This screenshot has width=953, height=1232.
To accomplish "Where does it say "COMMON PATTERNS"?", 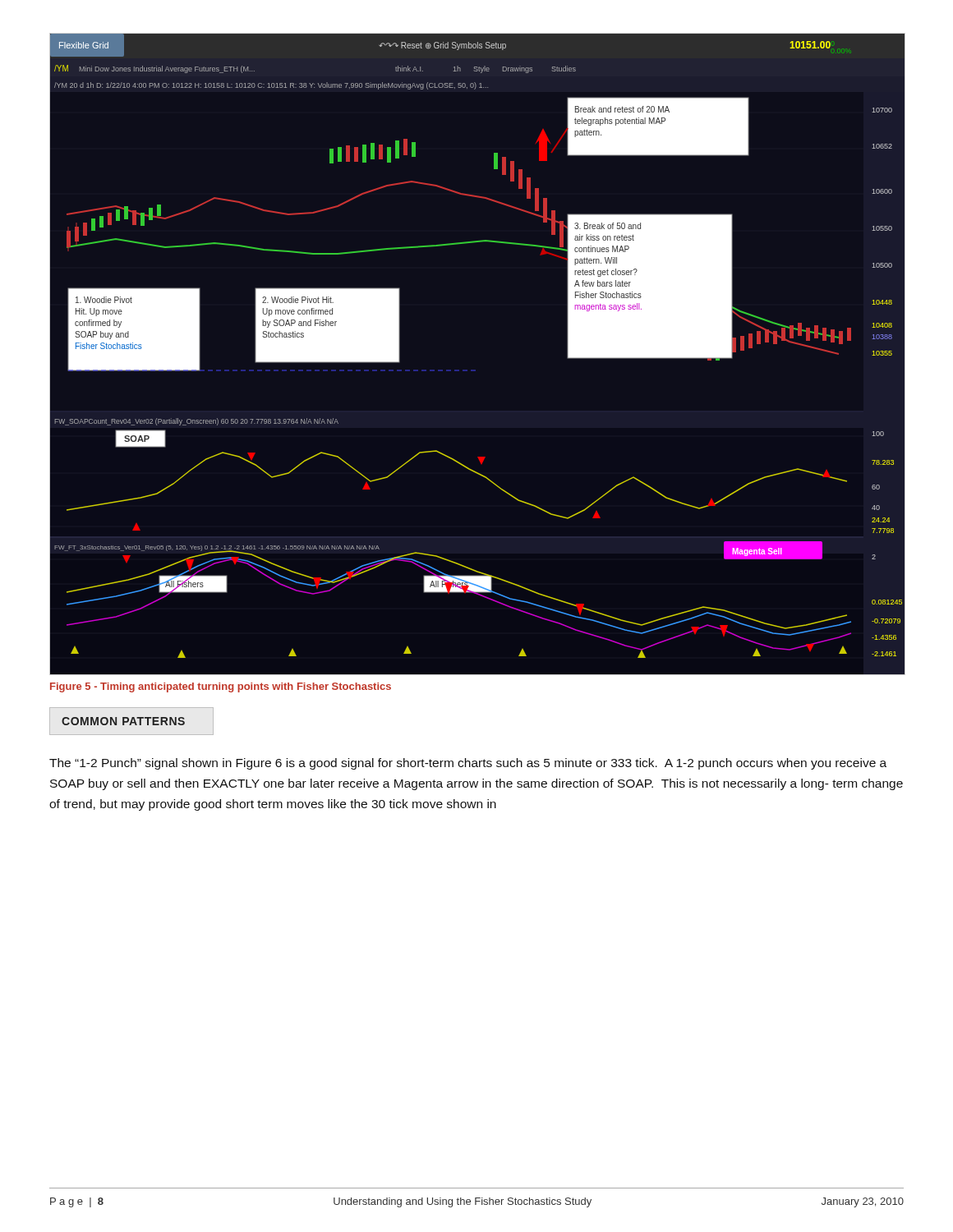I will point(131,721).
